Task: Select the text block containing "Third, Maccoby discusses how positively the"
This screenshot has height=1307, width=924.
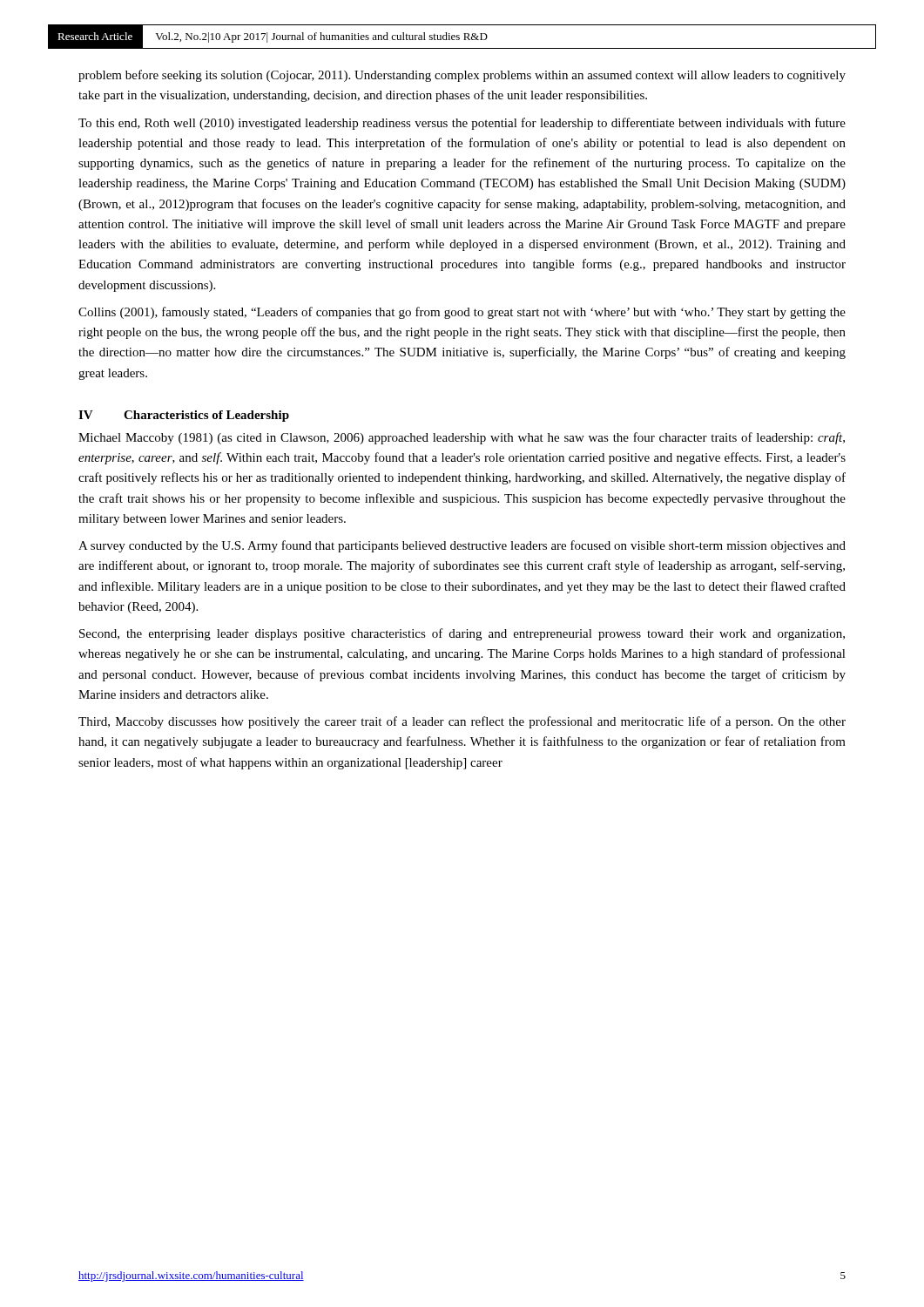Action: click(x=462, y=742)
